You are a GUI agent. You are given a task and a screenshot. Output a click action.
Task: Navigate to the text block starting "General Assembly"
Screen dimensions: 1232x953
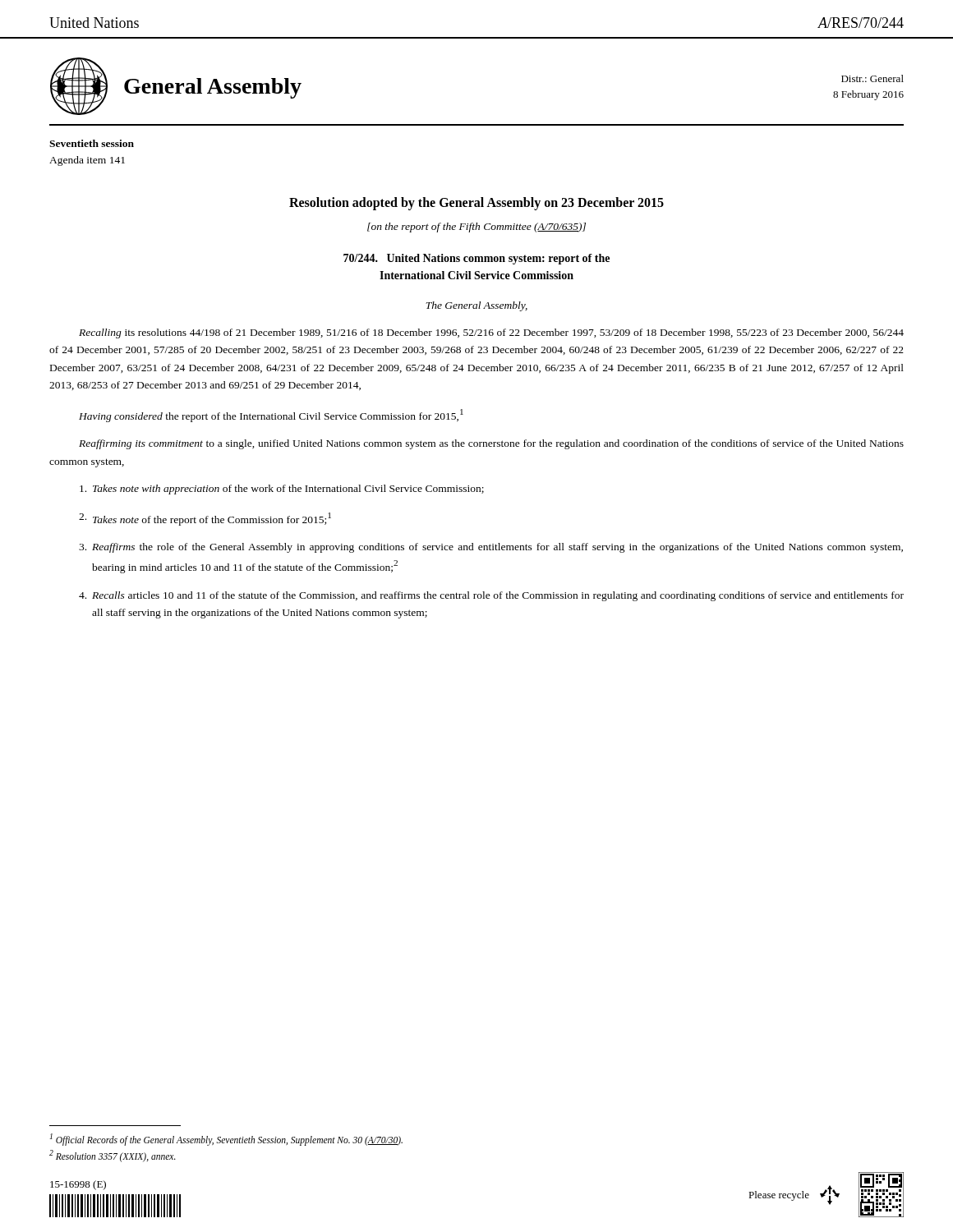[x=212, y=86]
